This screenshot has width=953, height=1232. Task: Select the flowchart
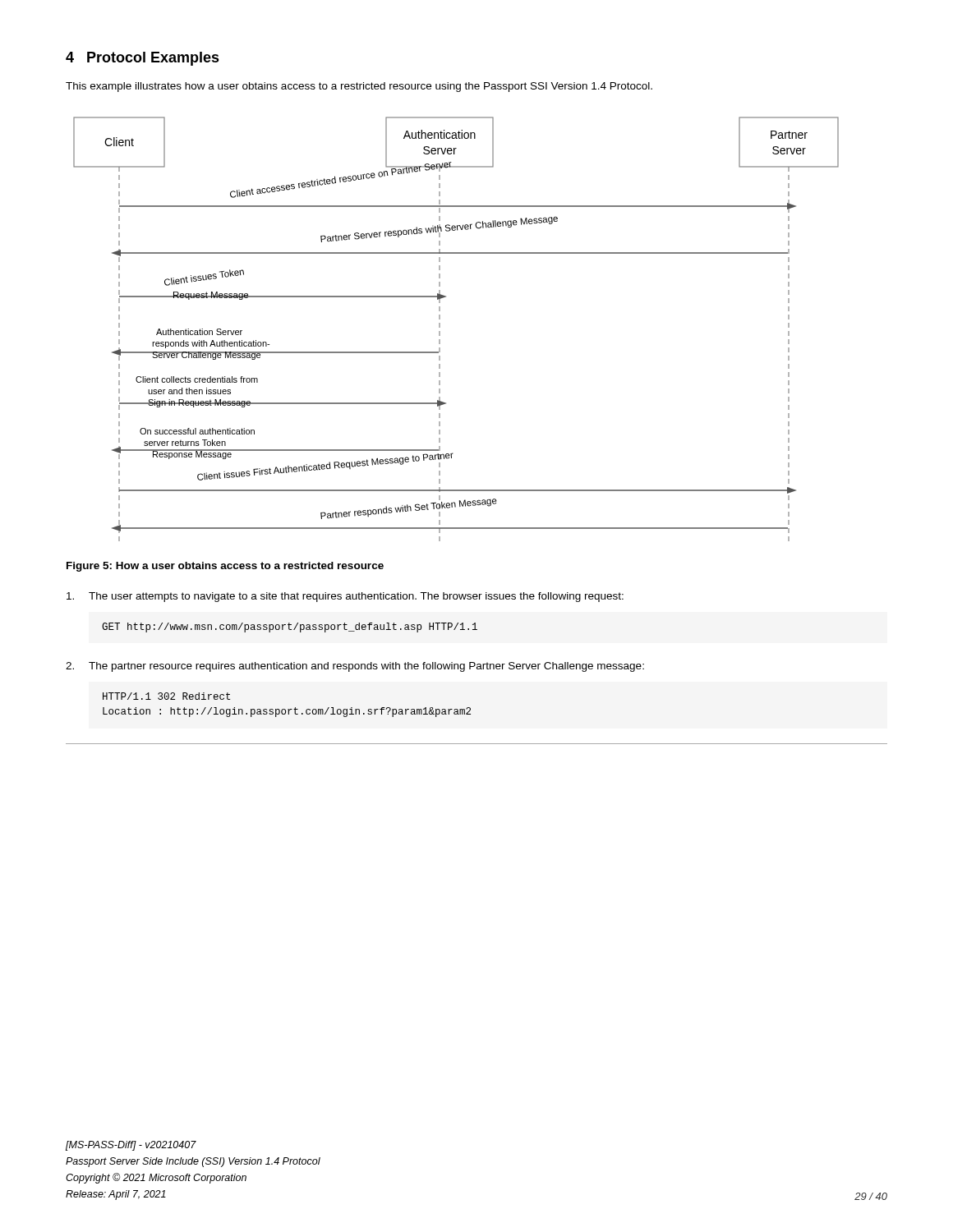coord(476,331)
